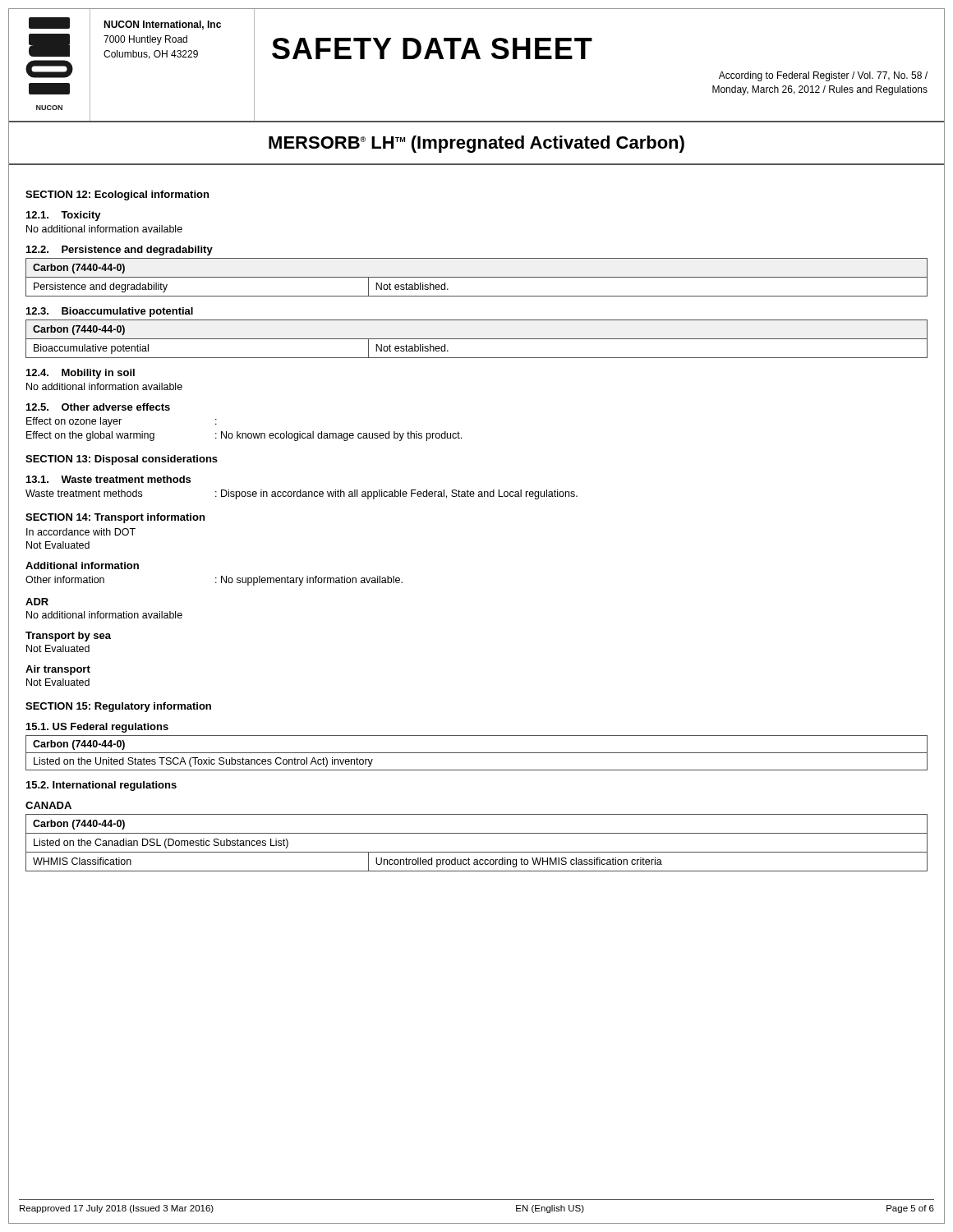Point to the block beginning "Effect on ozone layer"
Screen dimensions: 1232x953
122,422
